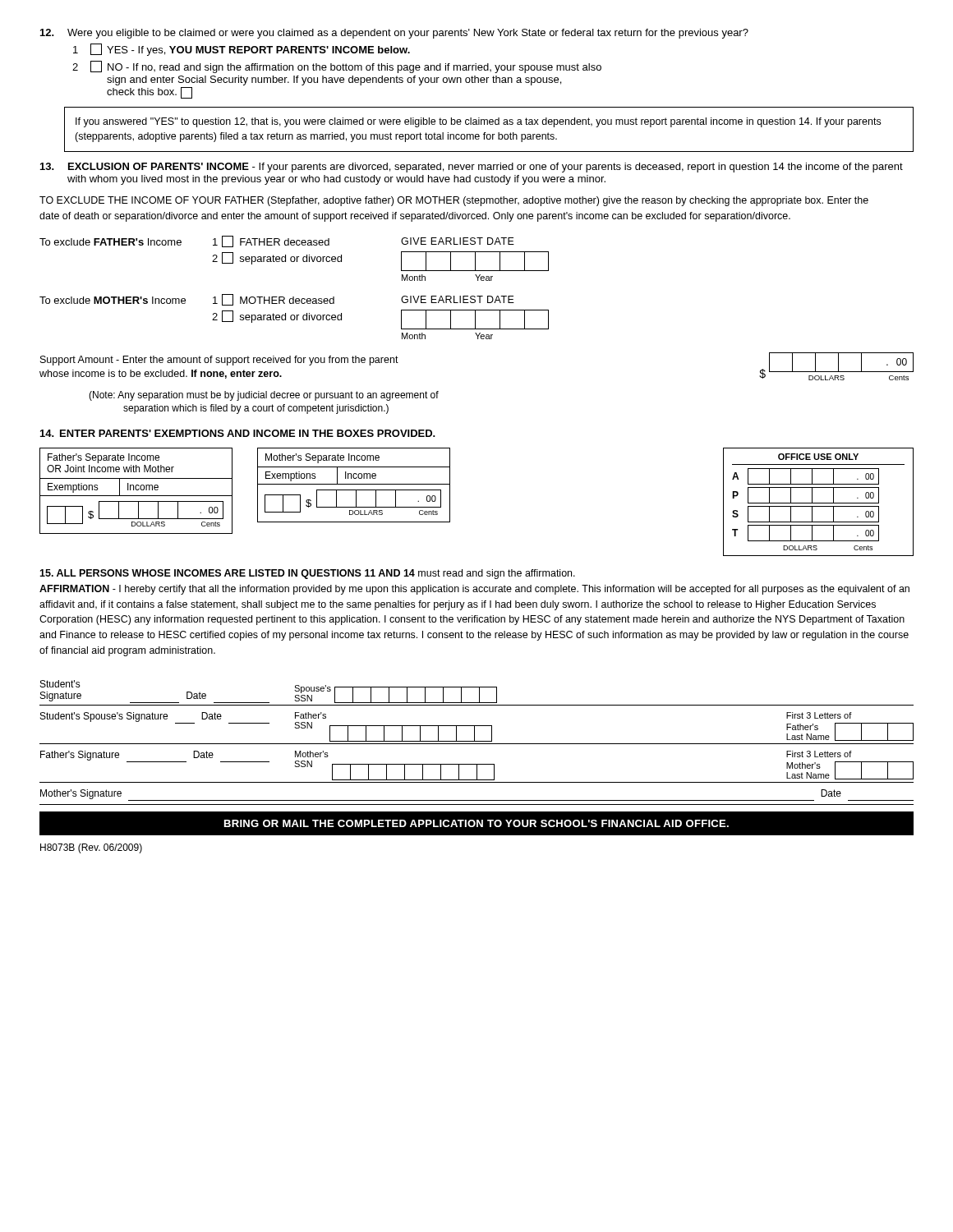The width and height of the screenshot is (953, 1232).
Task: Find the table that mentions "Student's Signature Date Spouse'sSSN Student's"
Action: click(476, 741)
